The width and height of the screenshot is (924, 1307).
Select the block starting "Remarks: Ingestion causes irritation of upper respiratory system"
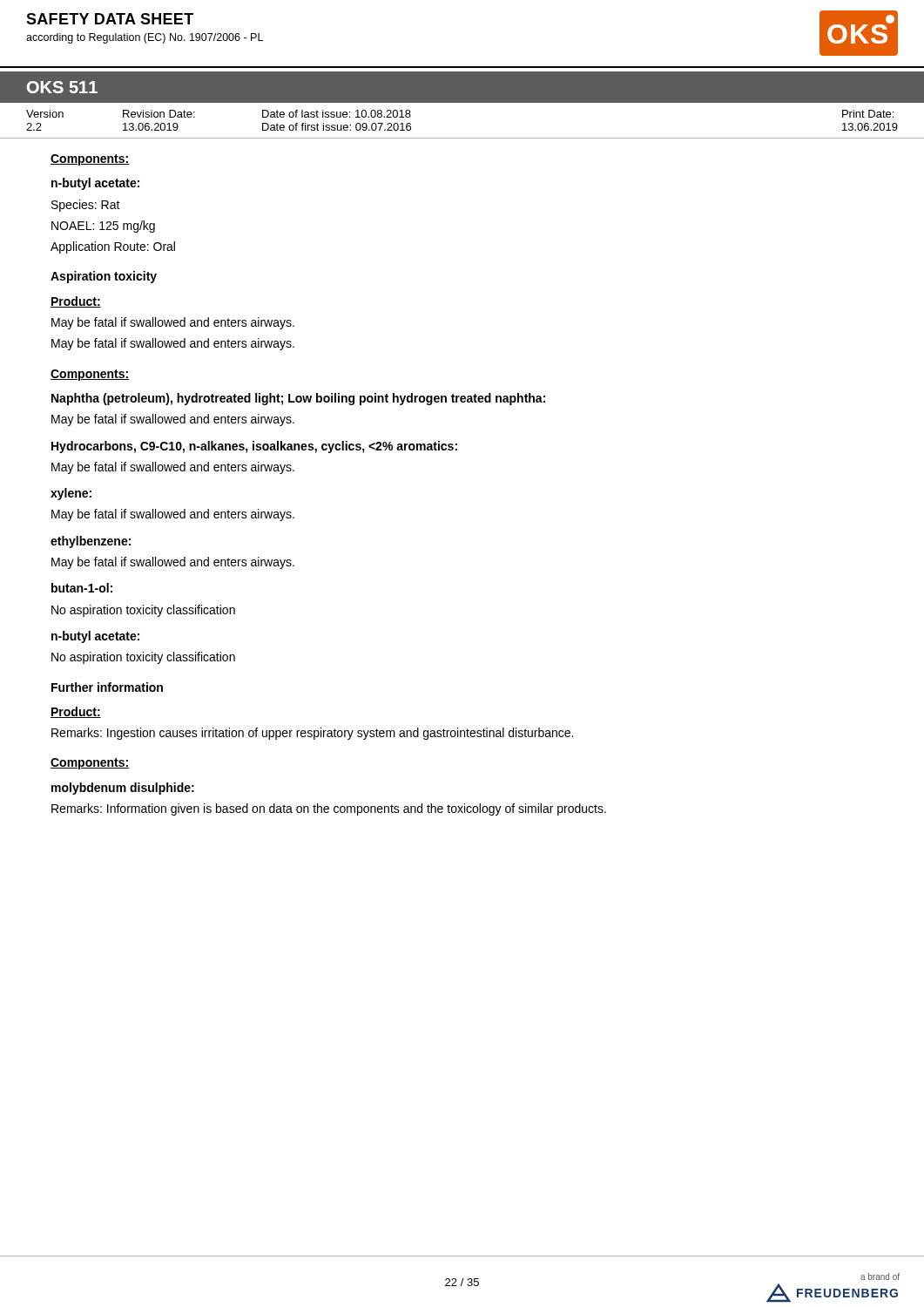click(462, 733)
